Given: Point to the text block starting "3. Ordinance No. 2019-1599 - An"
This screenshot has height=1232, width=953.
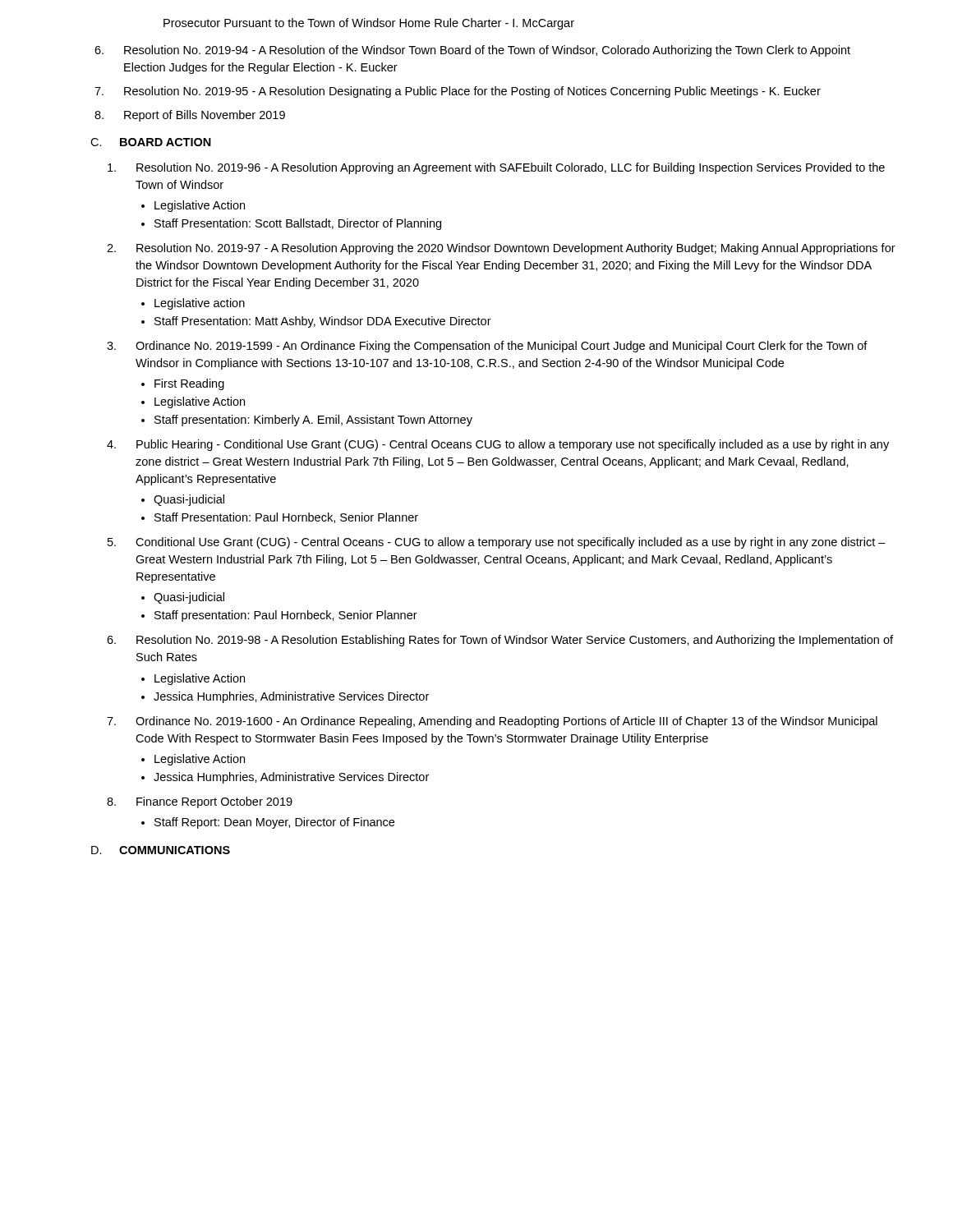Looking at the screenshot, I should point(487,347).
